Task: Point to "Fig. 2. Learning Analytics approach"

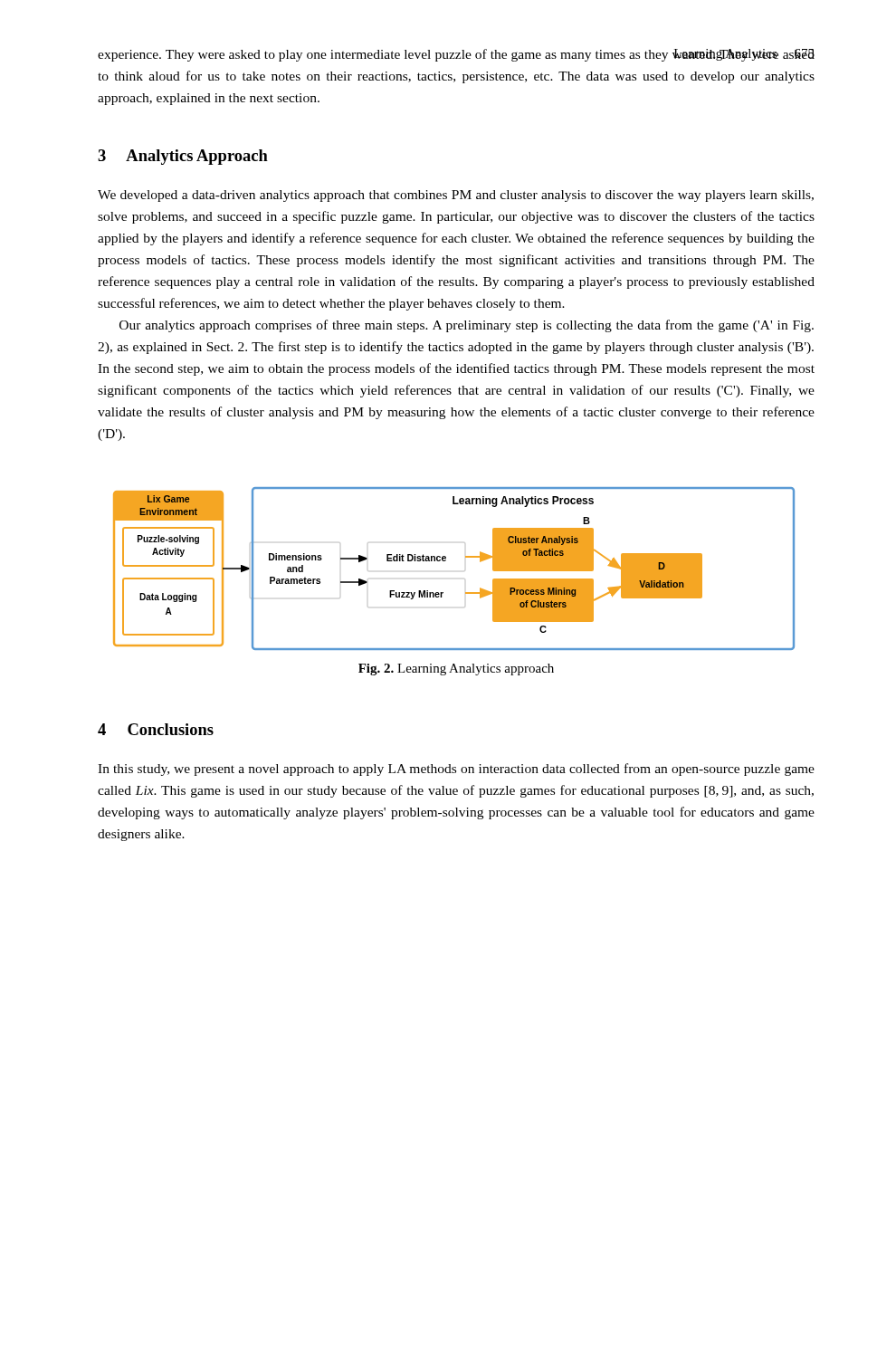Action: click(456, 668)
